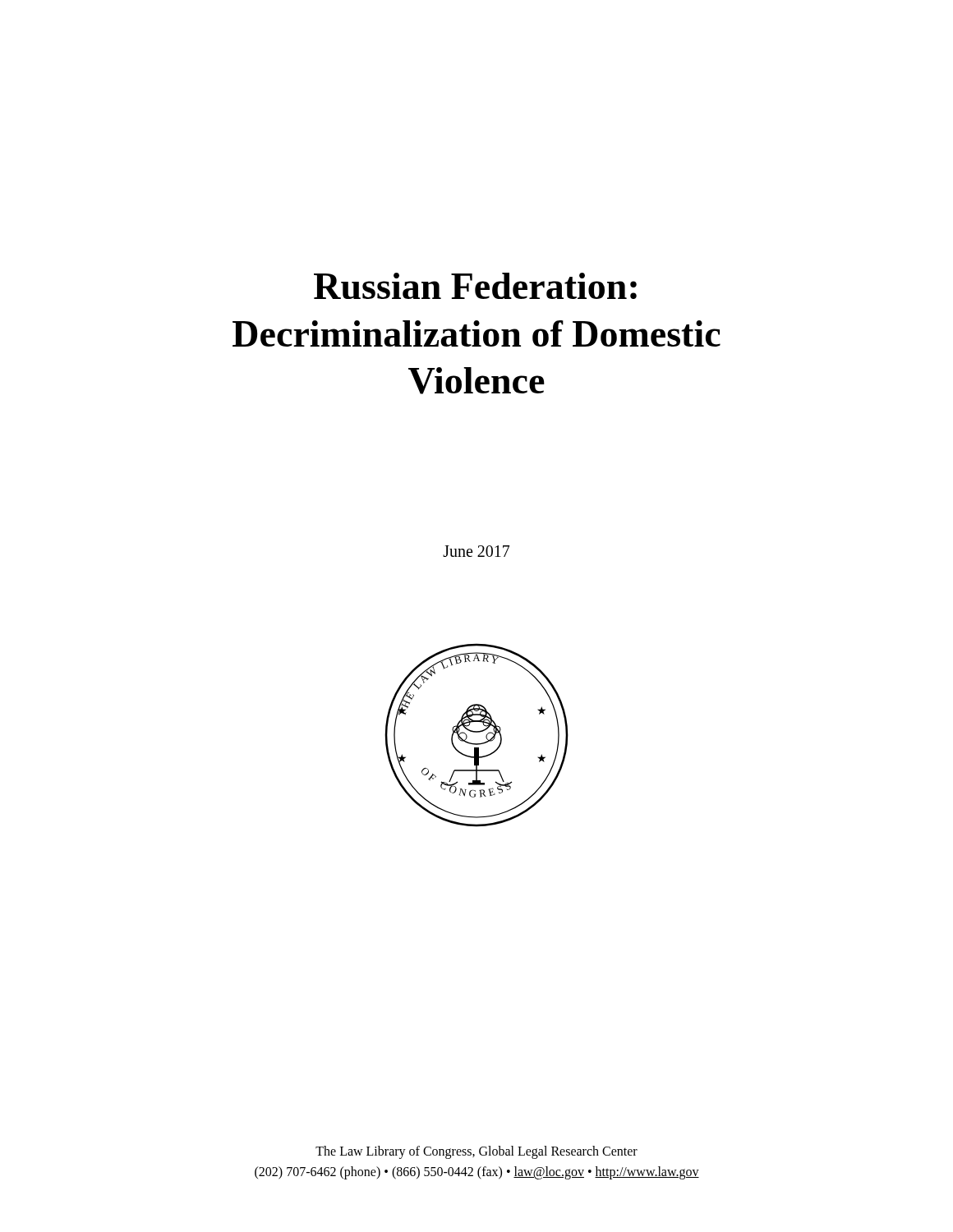Viewport: 953px width, 1232px height.
Task: Locate the text with the text "June 2017"
Action: (x=476, y=551)
